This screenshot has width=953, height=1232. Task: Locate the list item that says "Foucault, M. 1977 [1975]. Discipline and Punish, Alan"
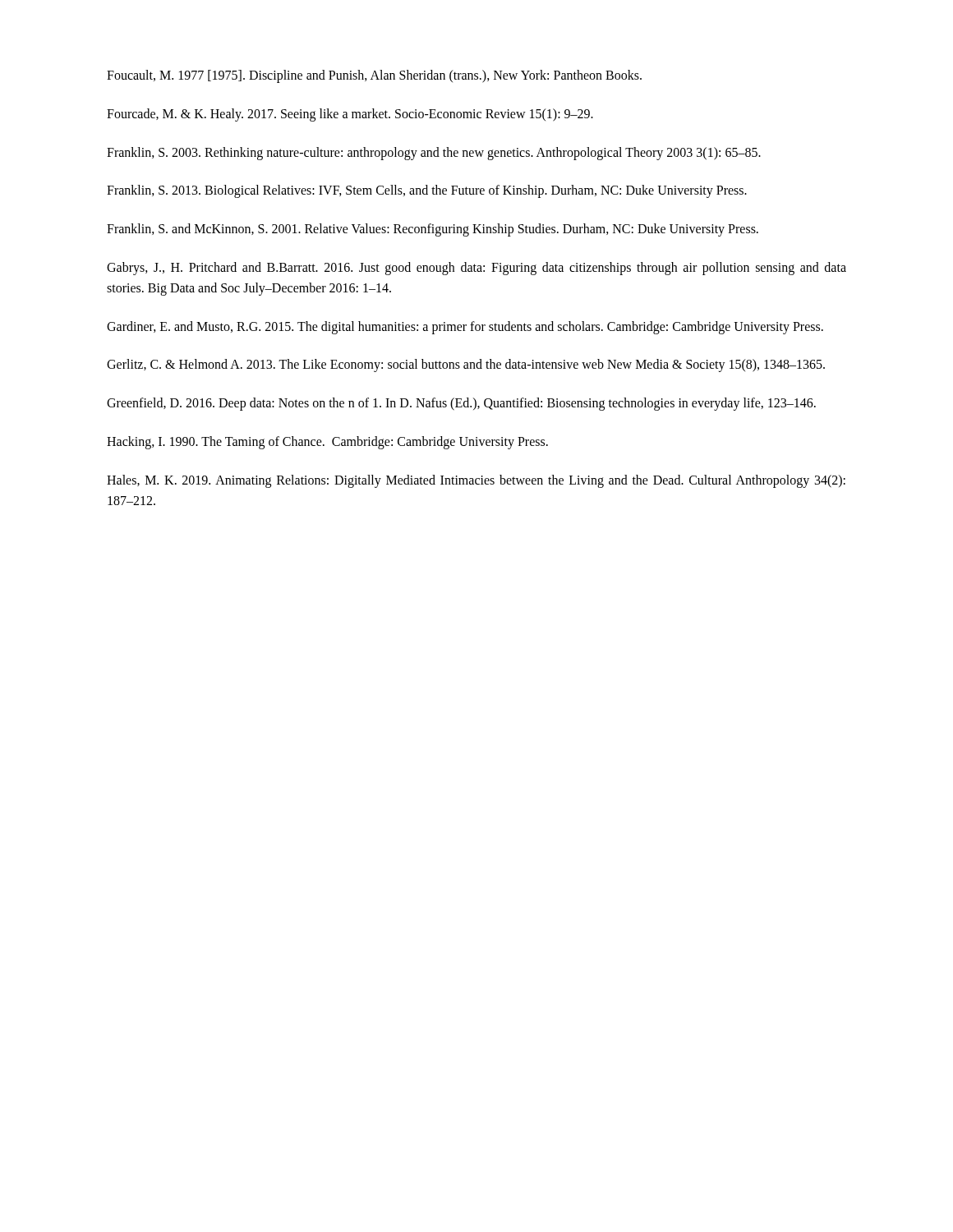(x=375, y=75)
